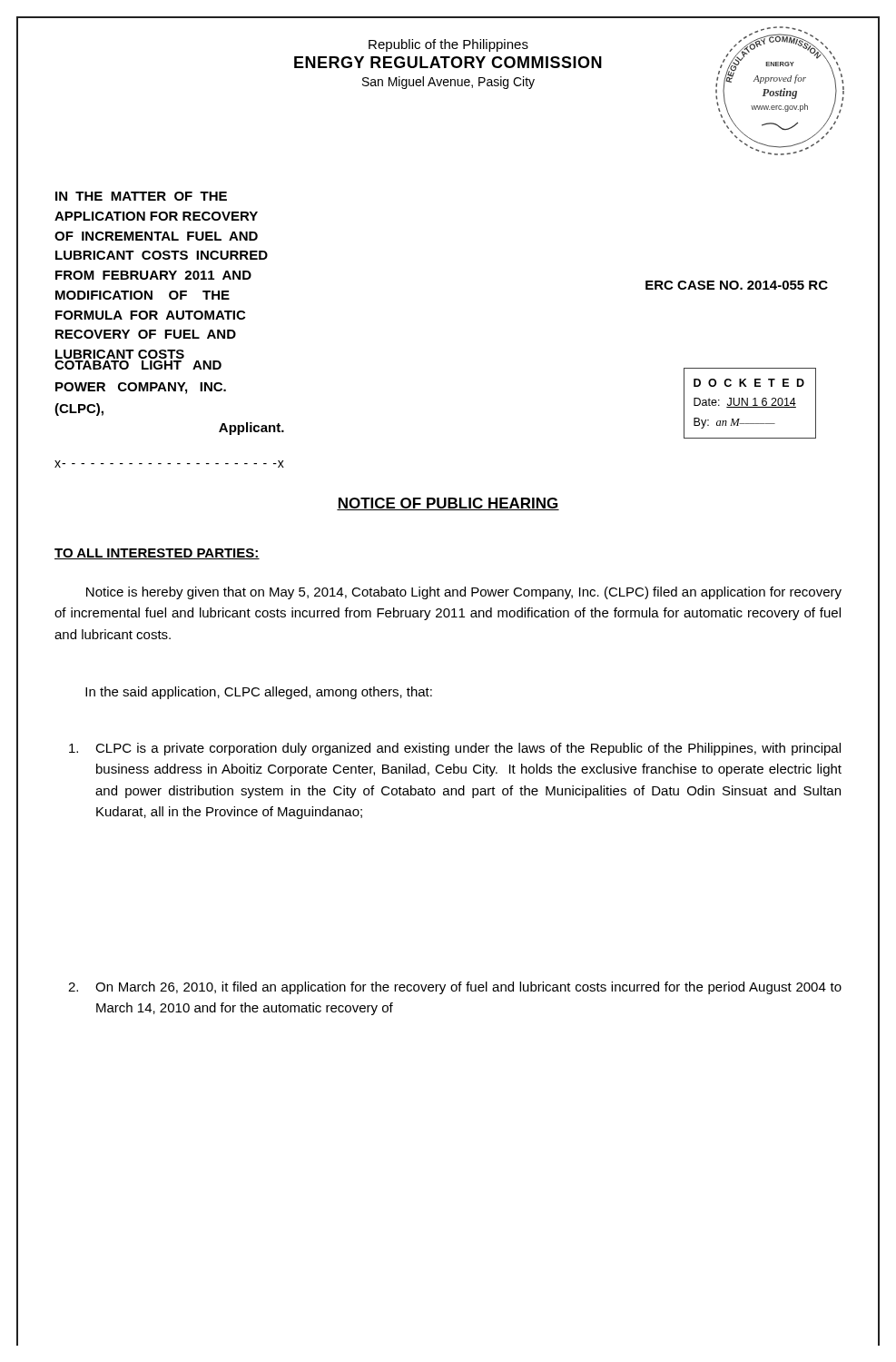The height and width of the screenshot is (1362, 896).
Task: Point to the section header beginning "NOTICE OF PUBLIC"
Action: click(448, 503)
